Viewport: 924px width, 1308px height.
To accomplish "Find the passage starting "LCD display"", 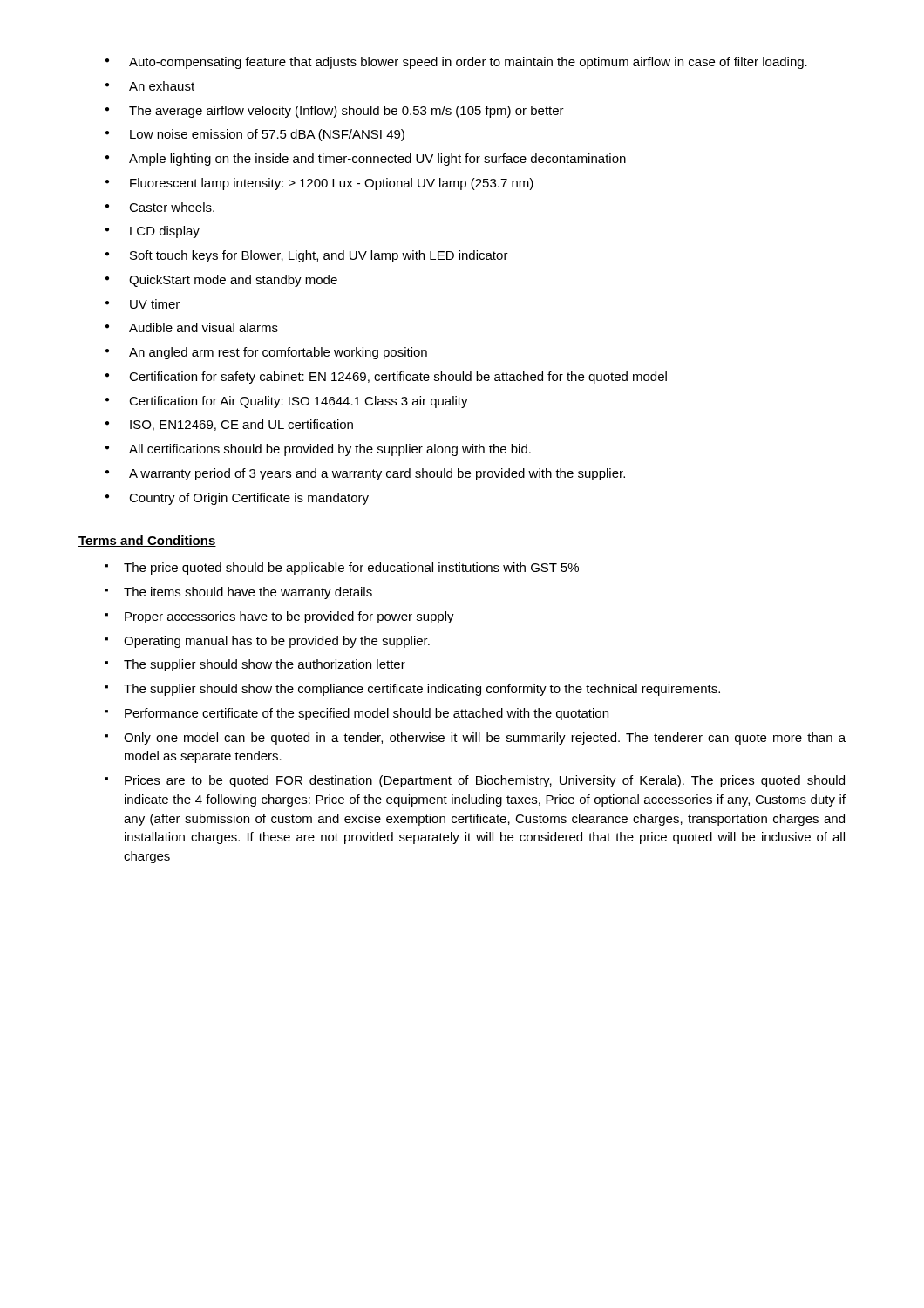I will (x=153, y=232).
